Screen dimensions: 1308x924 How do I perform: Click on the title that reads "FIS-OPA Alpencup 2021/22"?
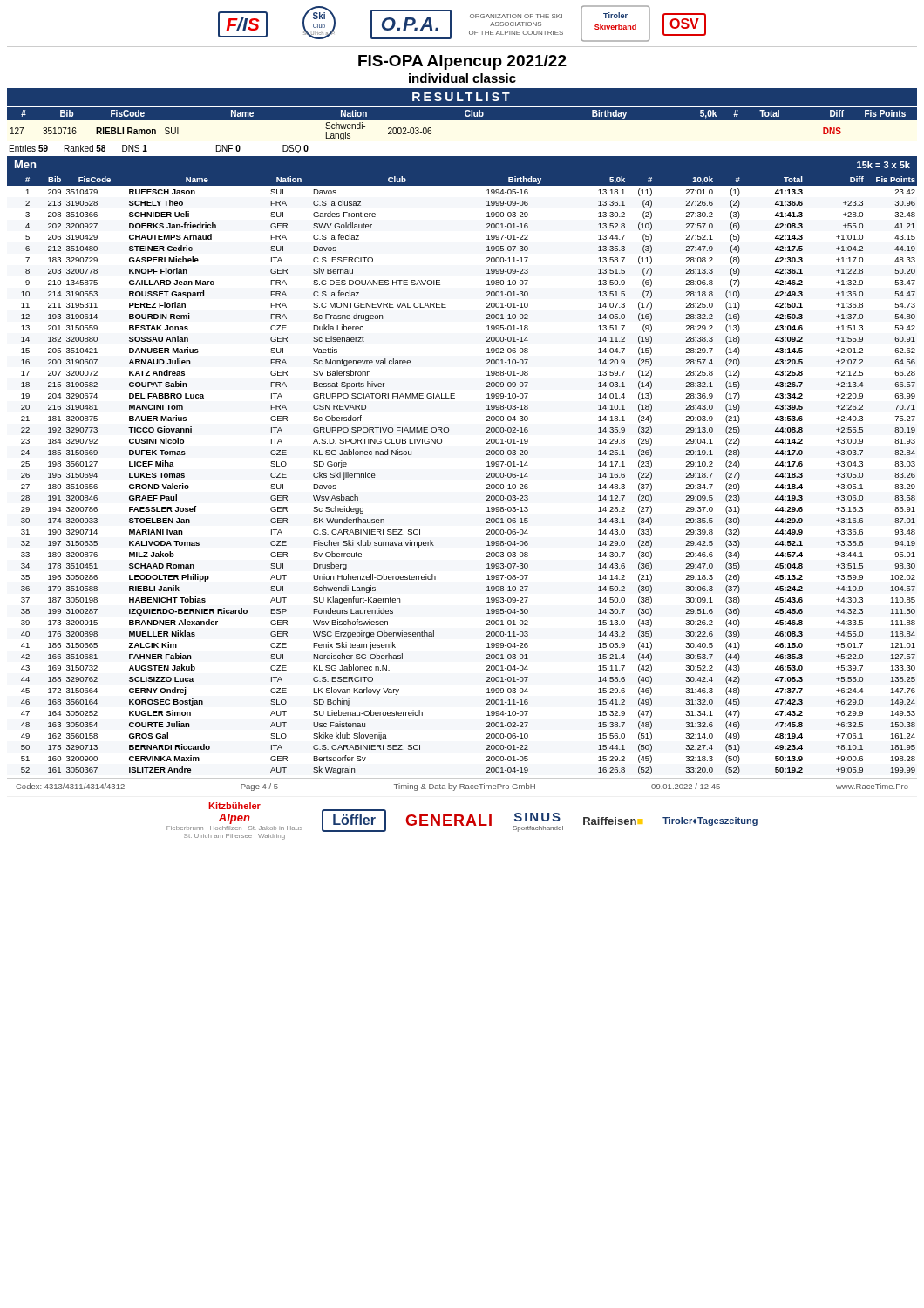(462, 61)
